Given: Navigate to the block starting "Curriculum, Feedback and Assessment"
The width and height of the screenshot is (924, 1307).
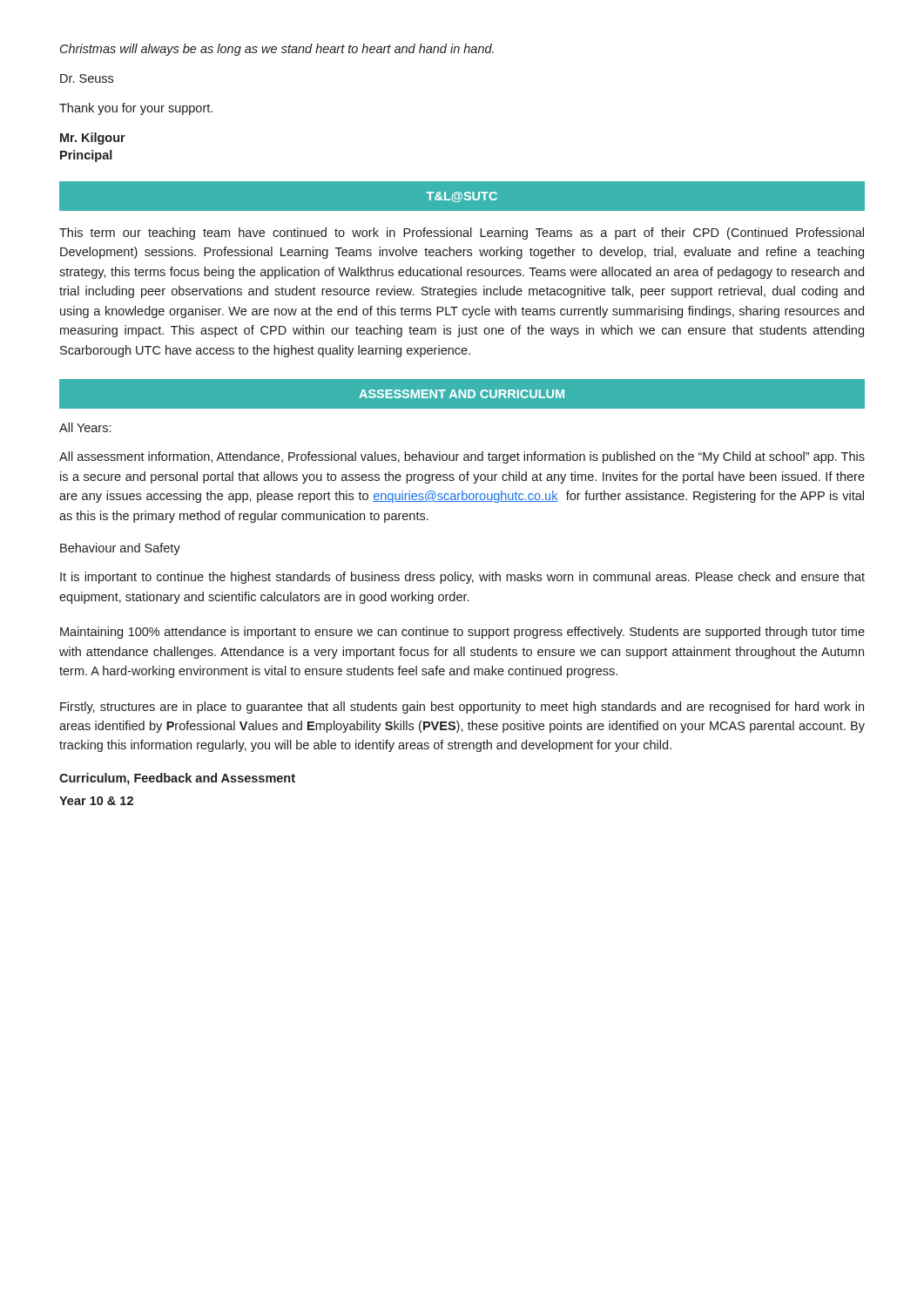Looking at the screenshot, I should coord(177,778).
